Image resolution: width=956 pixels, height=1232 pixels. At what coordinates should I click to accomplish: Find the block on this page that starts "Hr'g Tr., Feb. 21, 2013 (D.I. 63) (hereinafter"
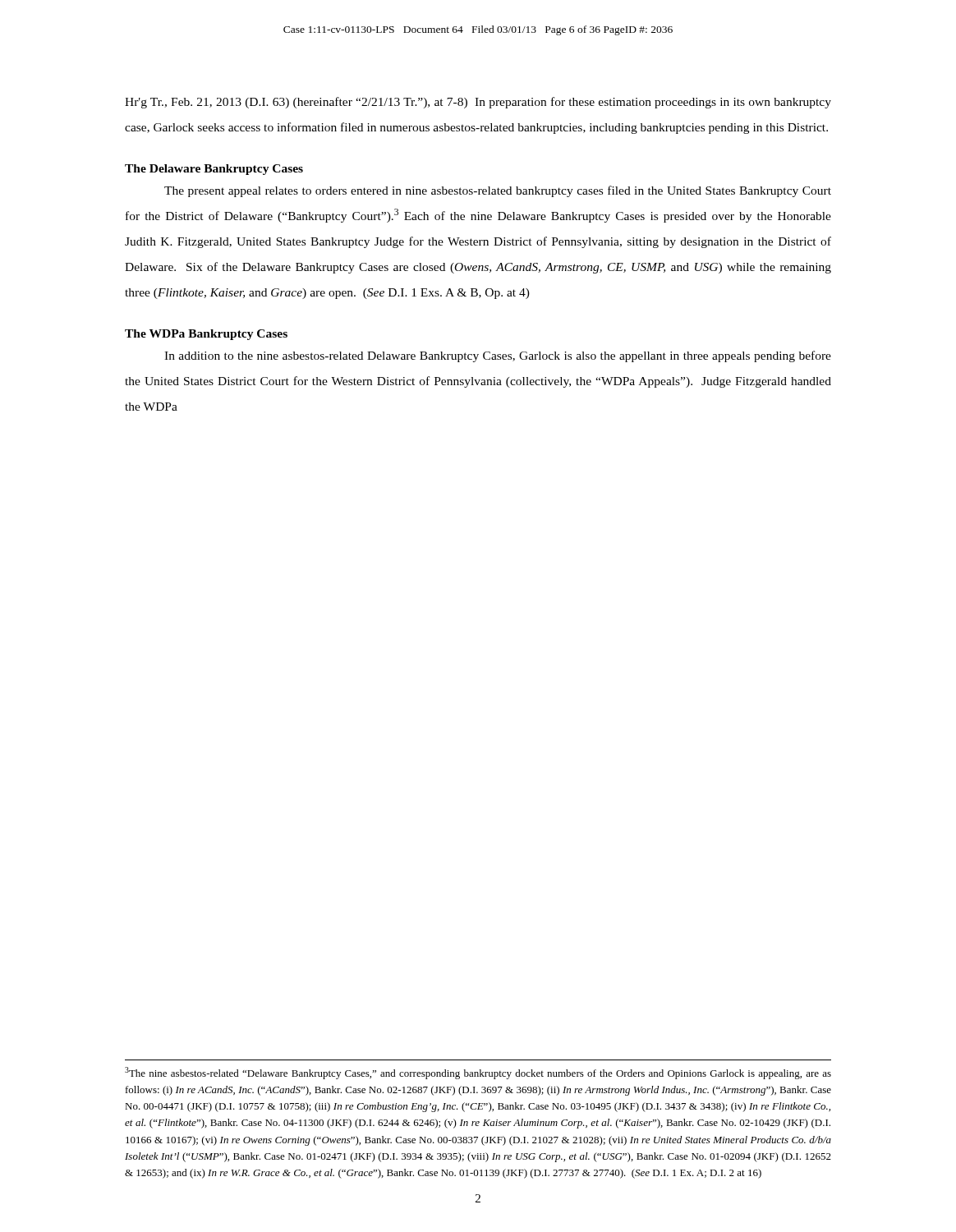478,114
